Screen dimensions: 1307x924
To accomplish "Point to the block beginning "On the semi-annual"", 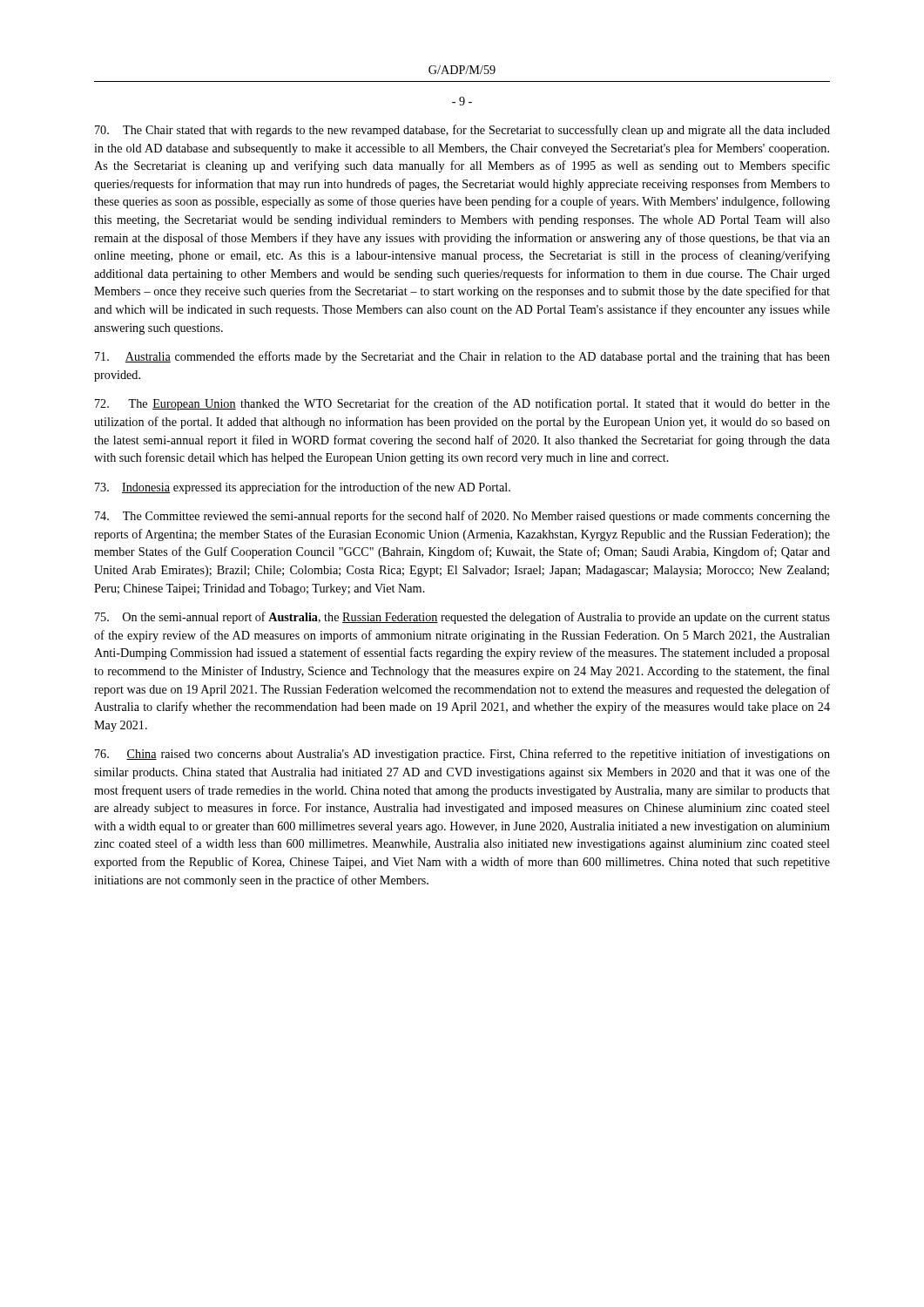I will click(x=462, y=671).
